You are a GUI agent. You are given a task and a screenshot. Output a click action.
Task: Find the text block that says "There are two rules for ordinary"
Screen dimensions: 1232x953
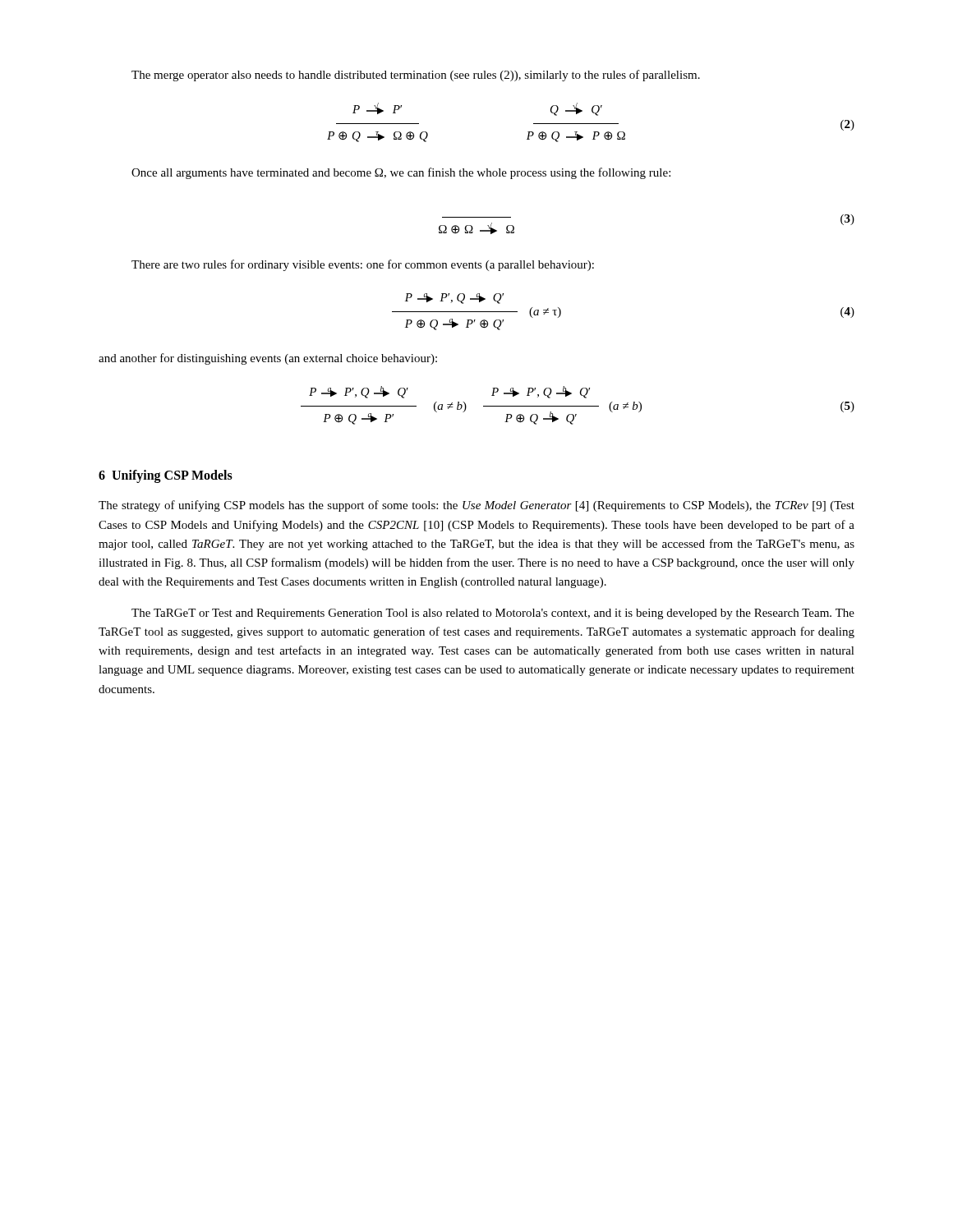click(x=363, y=264)
